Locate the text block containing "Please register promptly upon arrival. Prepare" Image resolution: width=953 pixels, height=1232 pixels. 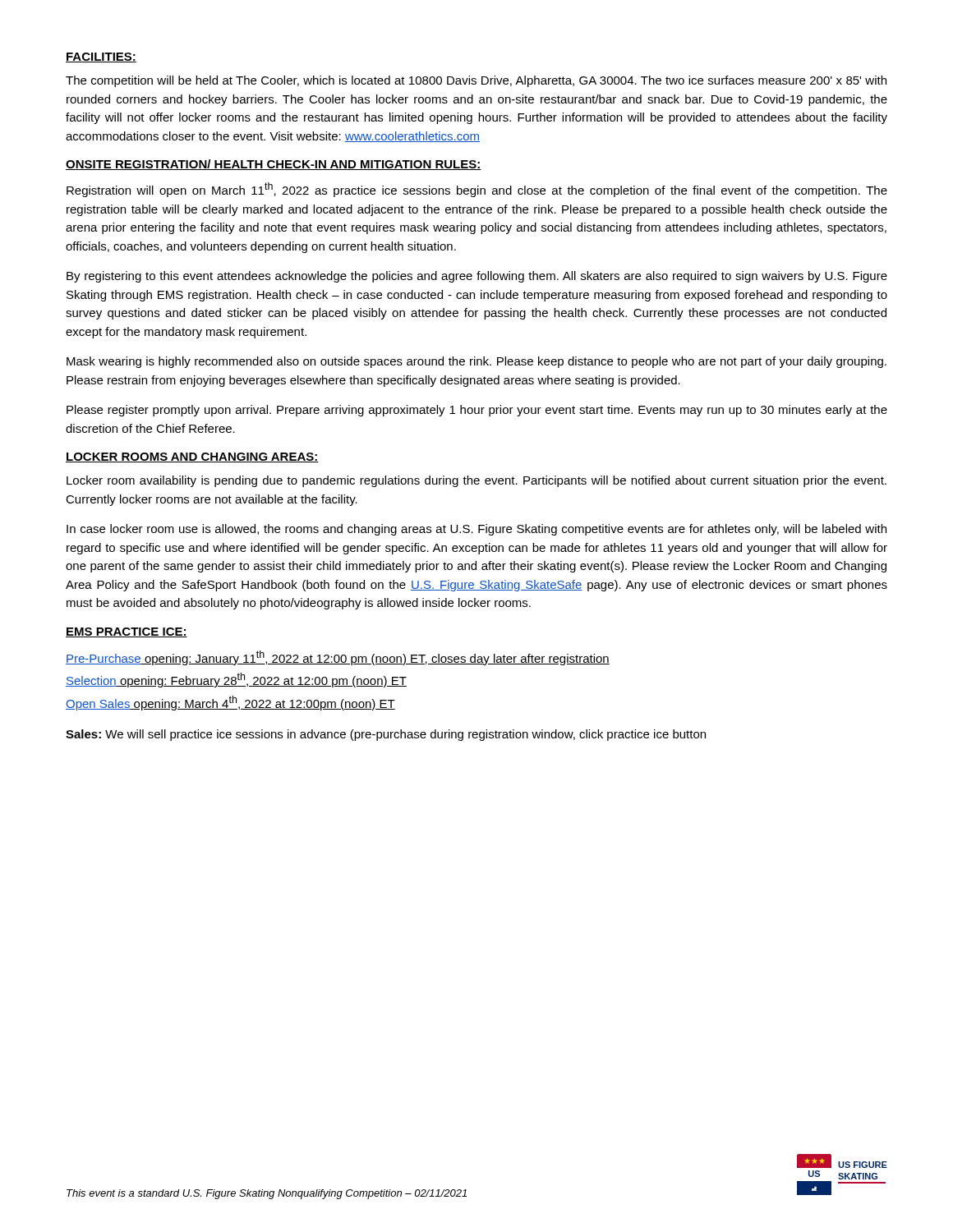476,419
